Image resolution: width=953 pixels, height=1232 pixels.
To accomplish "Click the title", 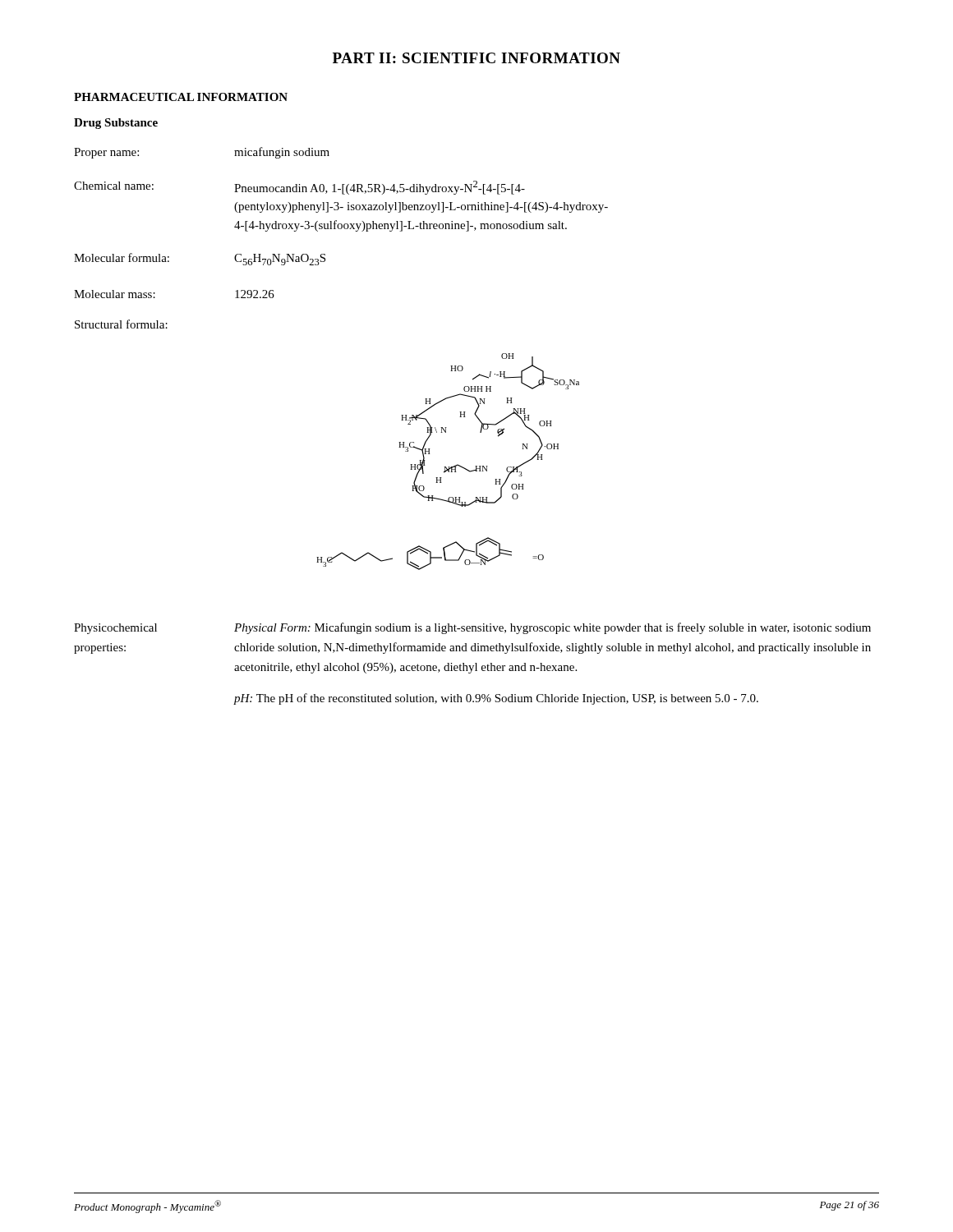I will 476,58.
